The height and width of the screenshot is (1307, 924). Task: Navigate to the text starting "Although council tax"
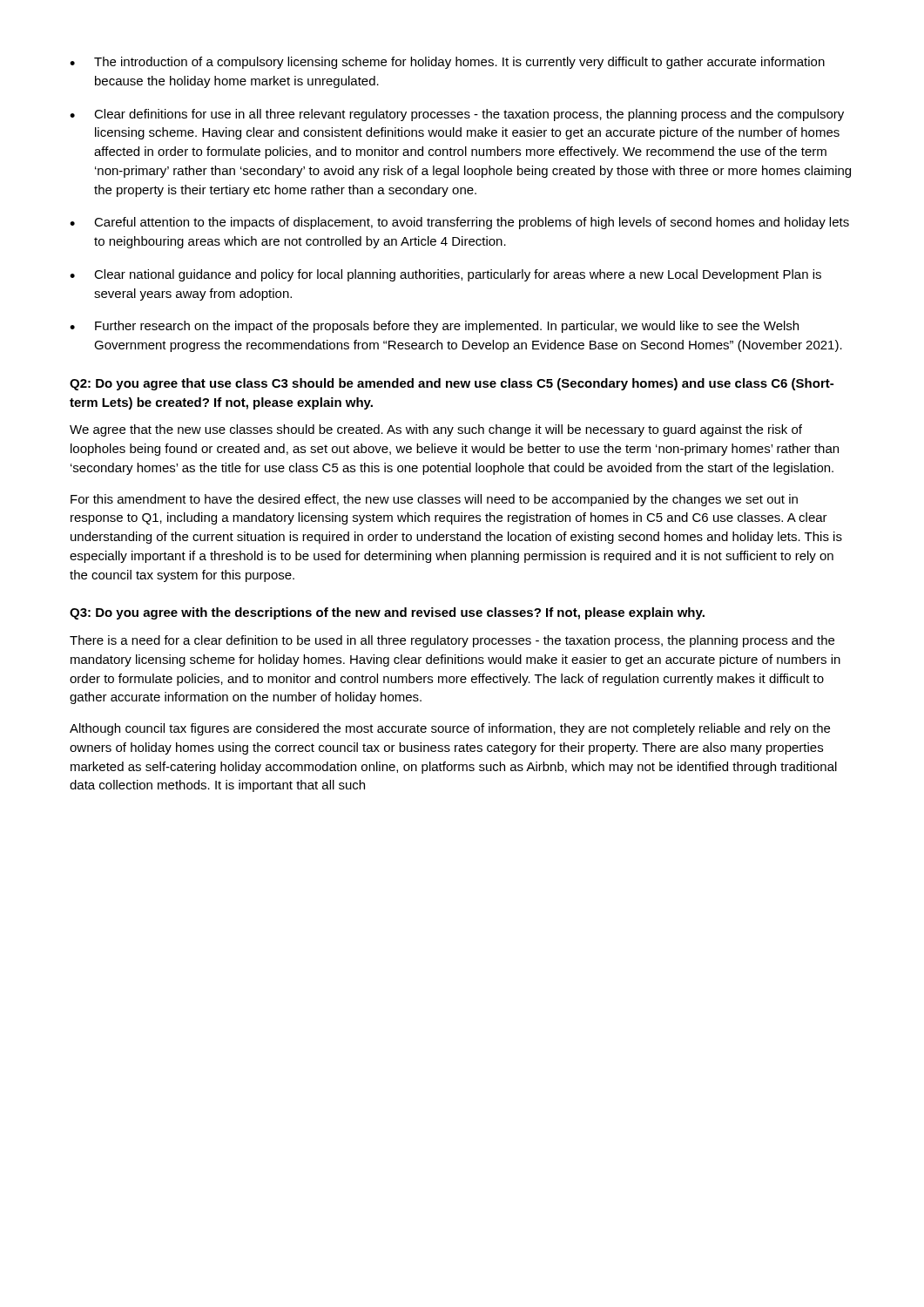pos(453,756)
